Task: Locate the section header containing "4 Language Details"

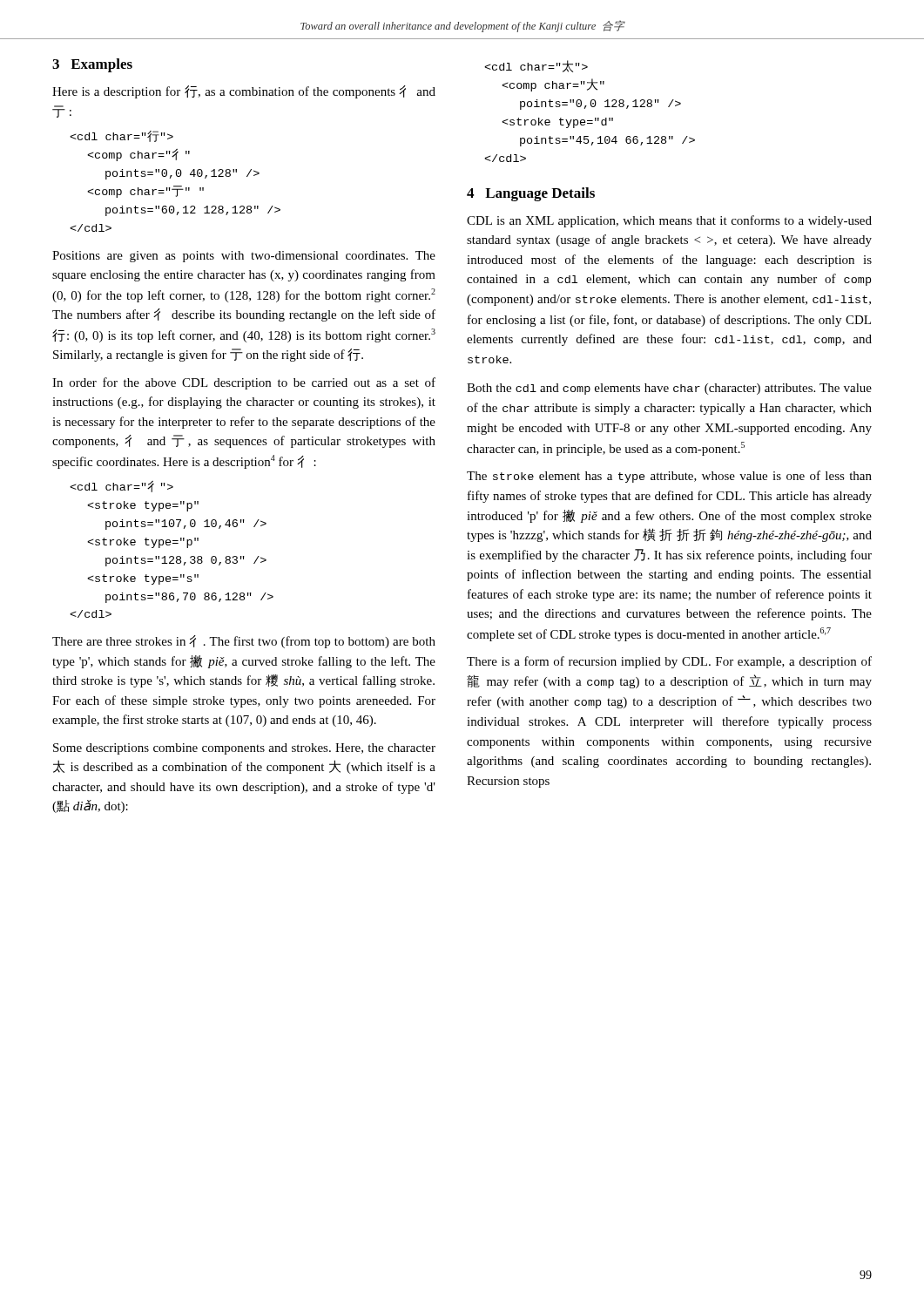Action: pyautogui.click(x=531, y=193)
